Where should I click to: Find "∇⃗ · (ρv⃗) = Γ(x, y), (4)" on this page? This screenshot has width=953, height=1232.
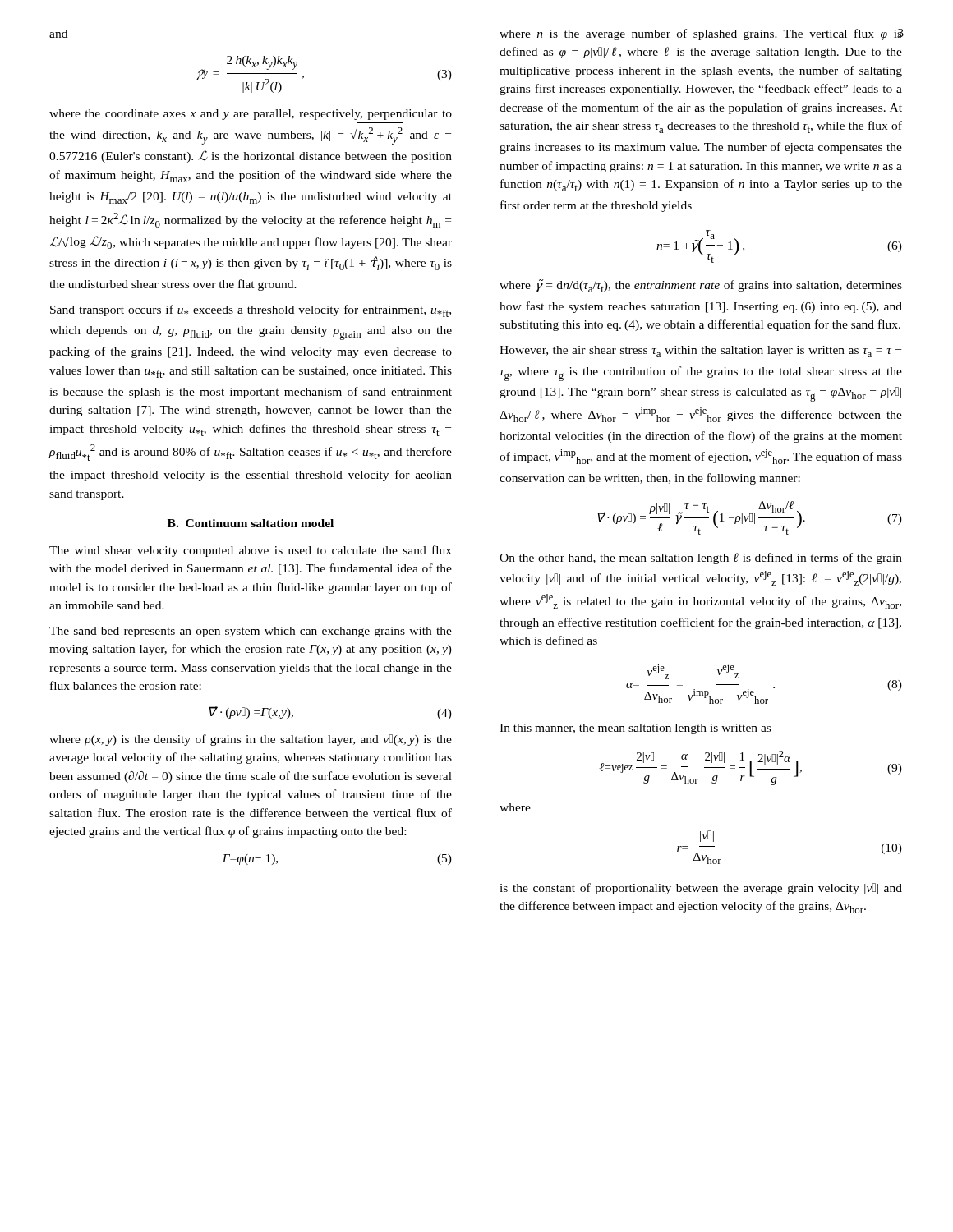[x=249, y=713]
